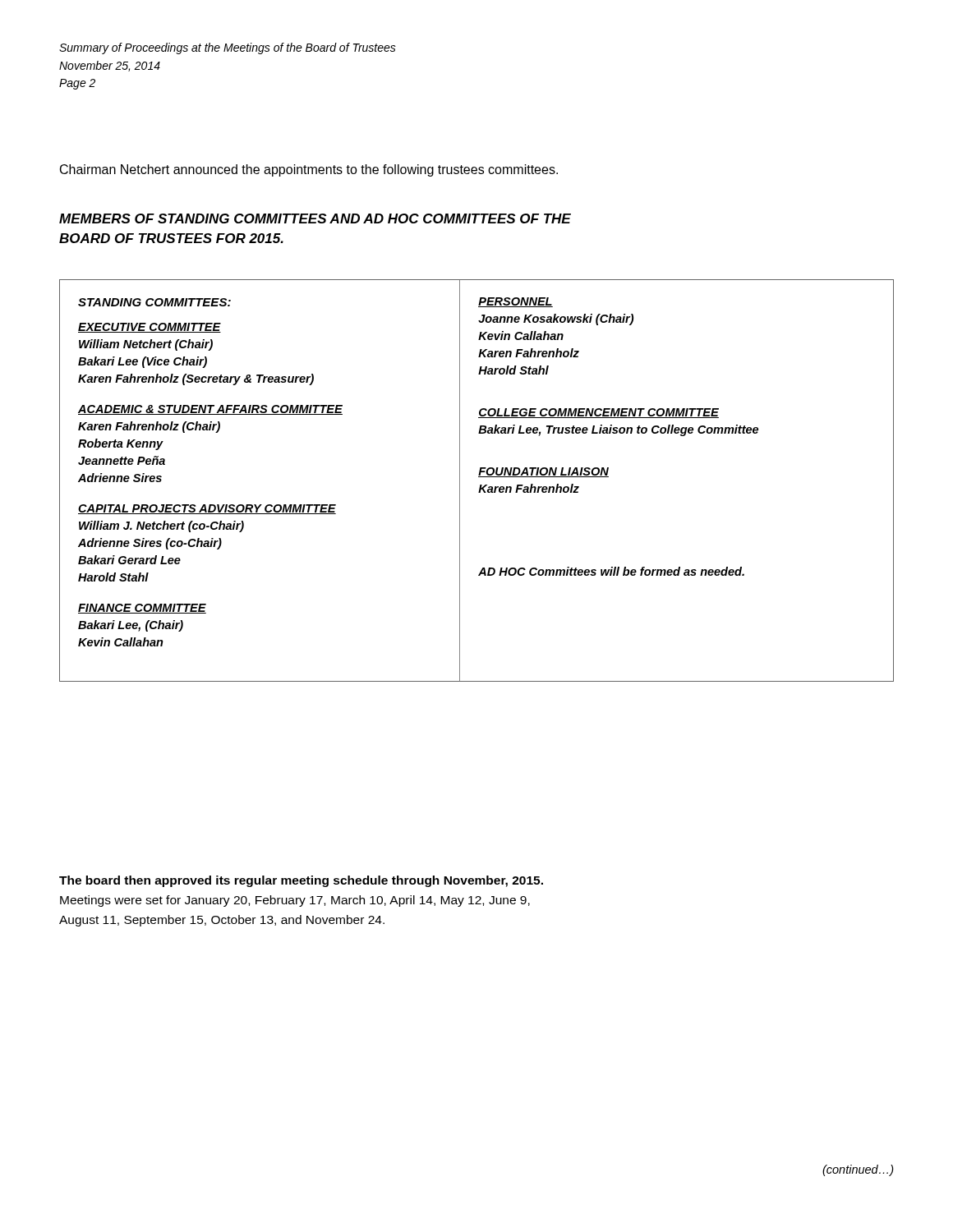Select a section header
Image resolution: width=953 pixels, height=1232 pixels.
point(315,229)
